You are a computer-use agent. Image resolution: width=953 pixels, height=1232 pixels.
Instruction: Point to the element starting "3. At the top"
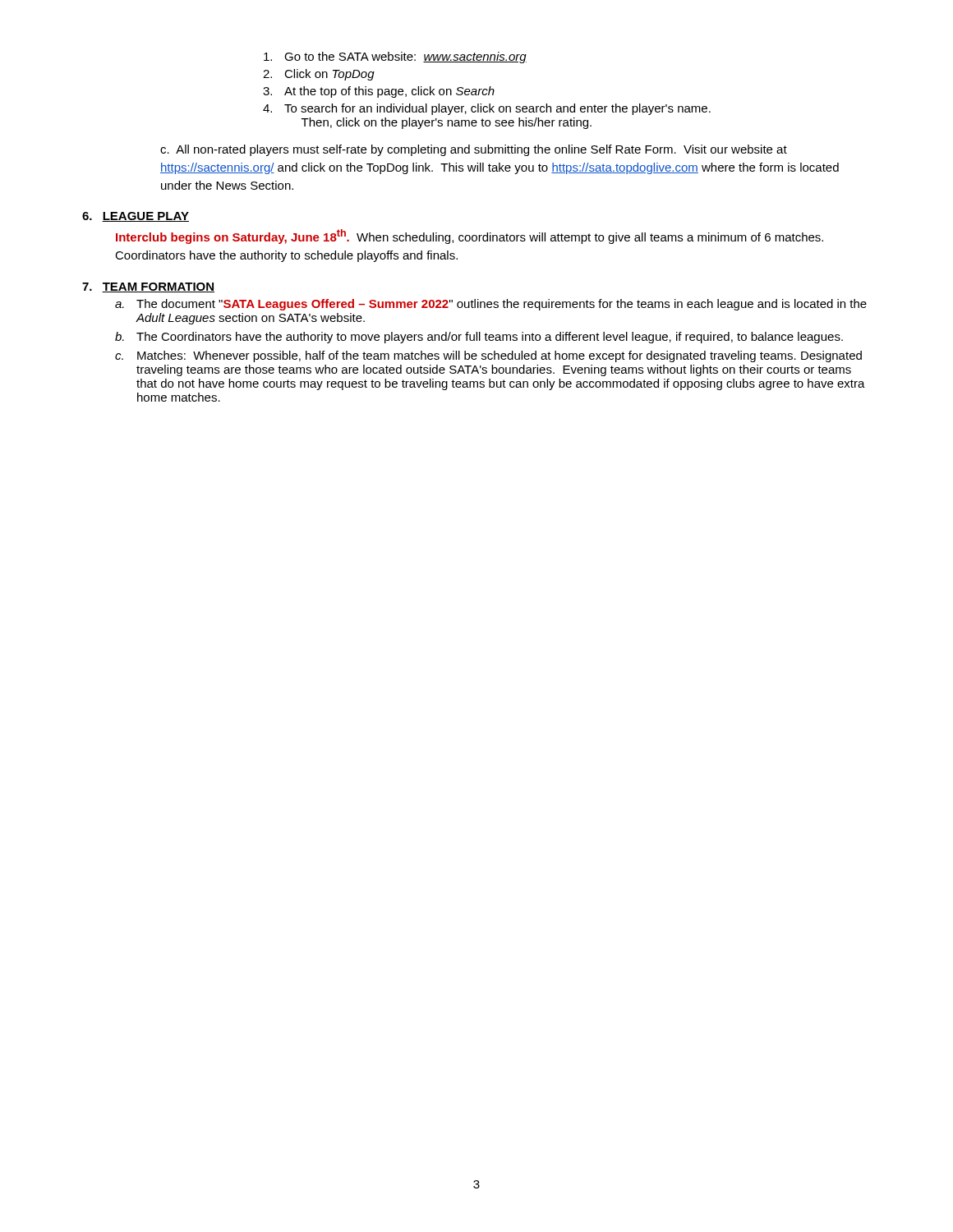coord(379,91)
